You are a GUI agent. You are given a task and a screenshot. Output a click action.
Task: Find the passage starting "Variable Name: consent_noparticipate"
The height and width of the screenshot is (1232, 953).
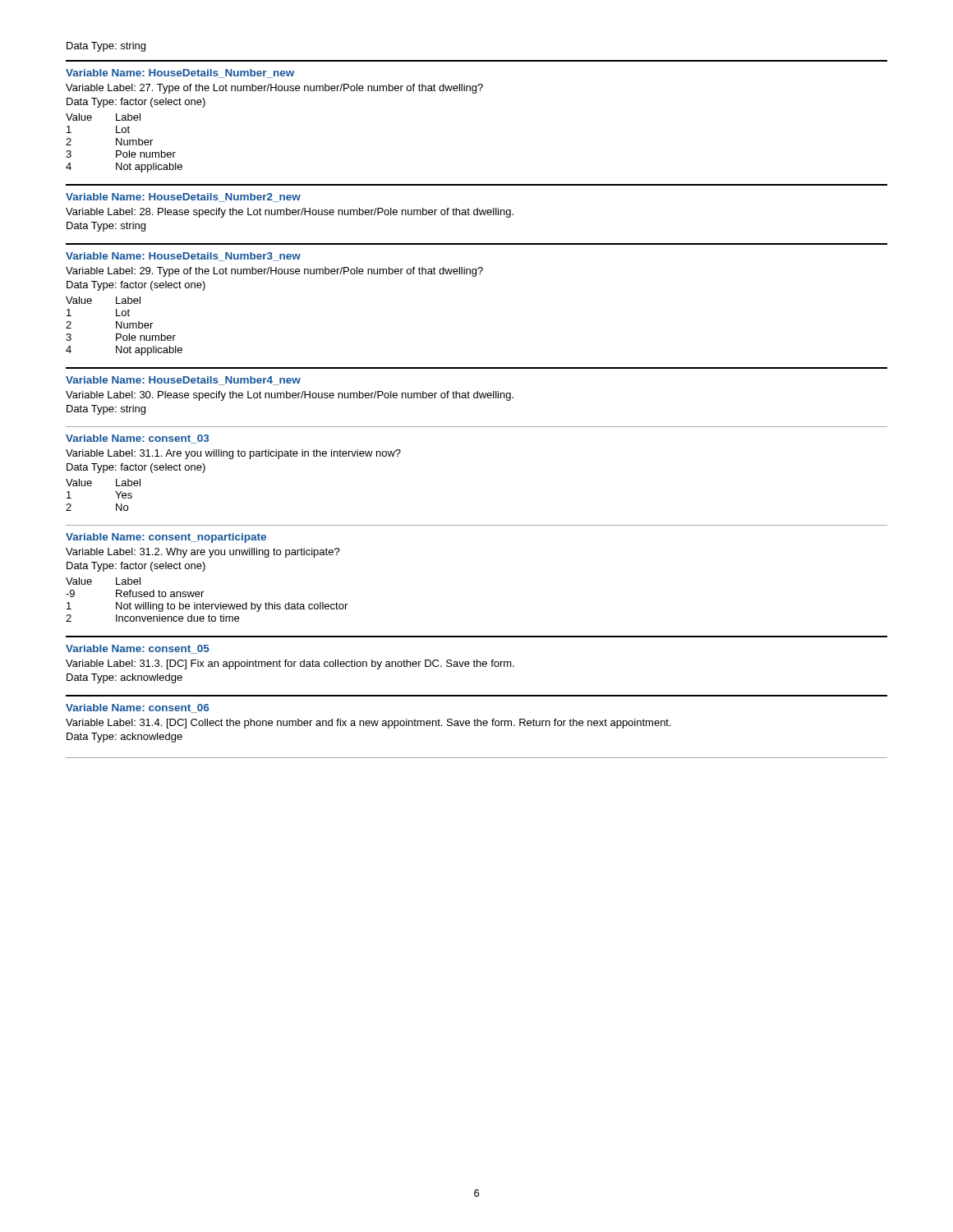[x=166, y=537]
